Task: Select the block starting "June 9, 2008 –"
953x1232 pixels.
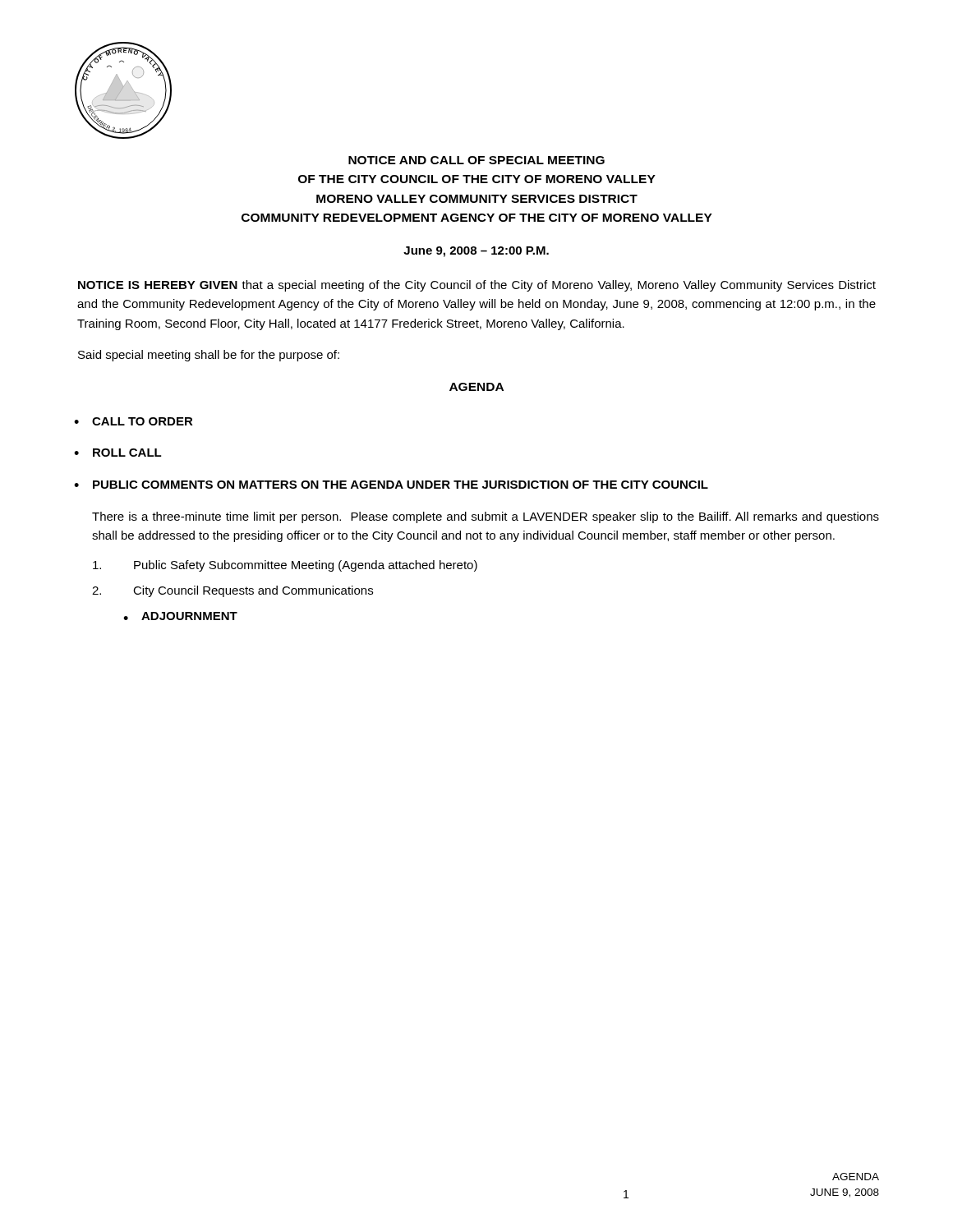Action: click(x=476, y=250)
